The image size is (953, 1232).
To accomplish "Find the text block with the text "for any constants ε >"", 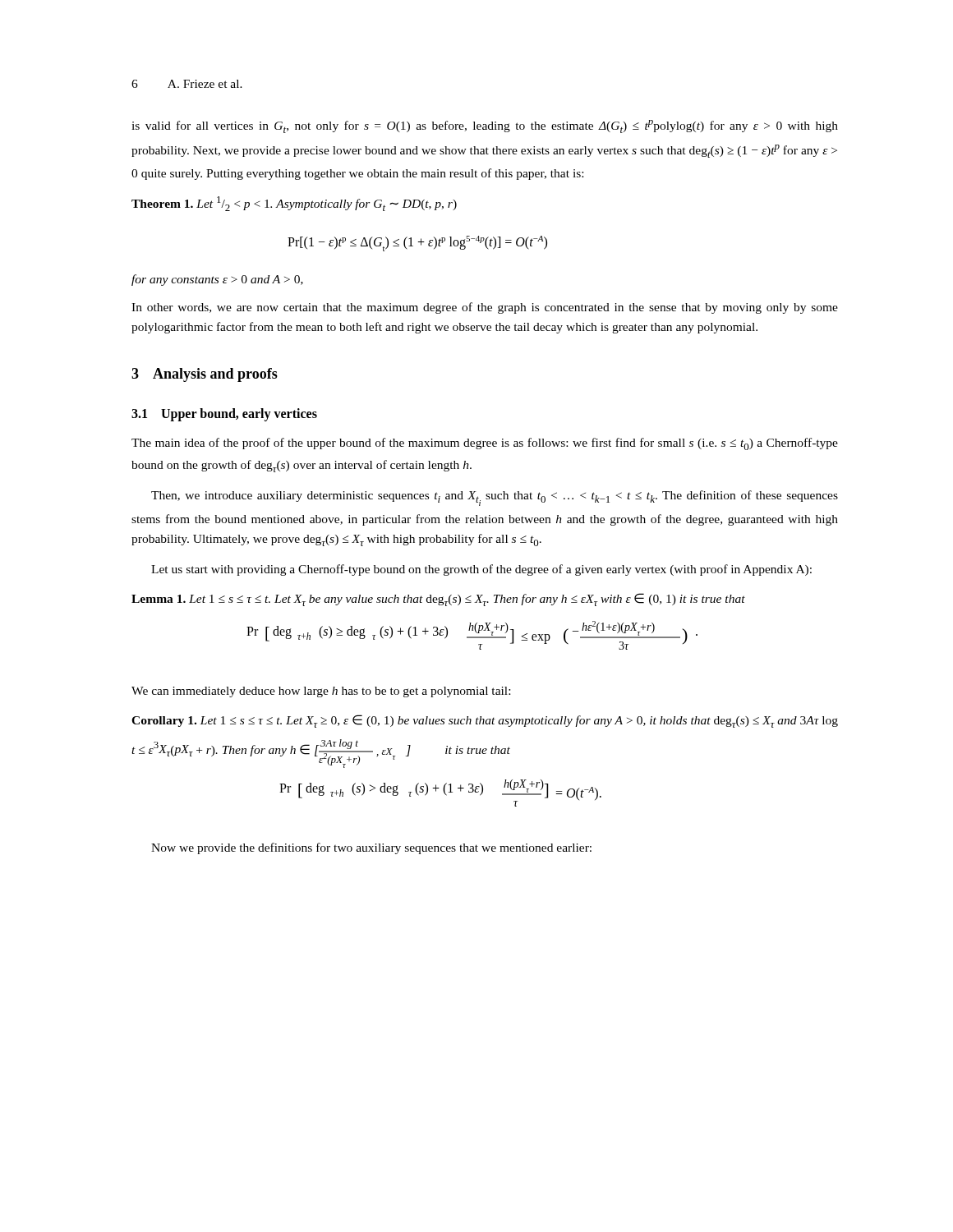I will [217, 280].
